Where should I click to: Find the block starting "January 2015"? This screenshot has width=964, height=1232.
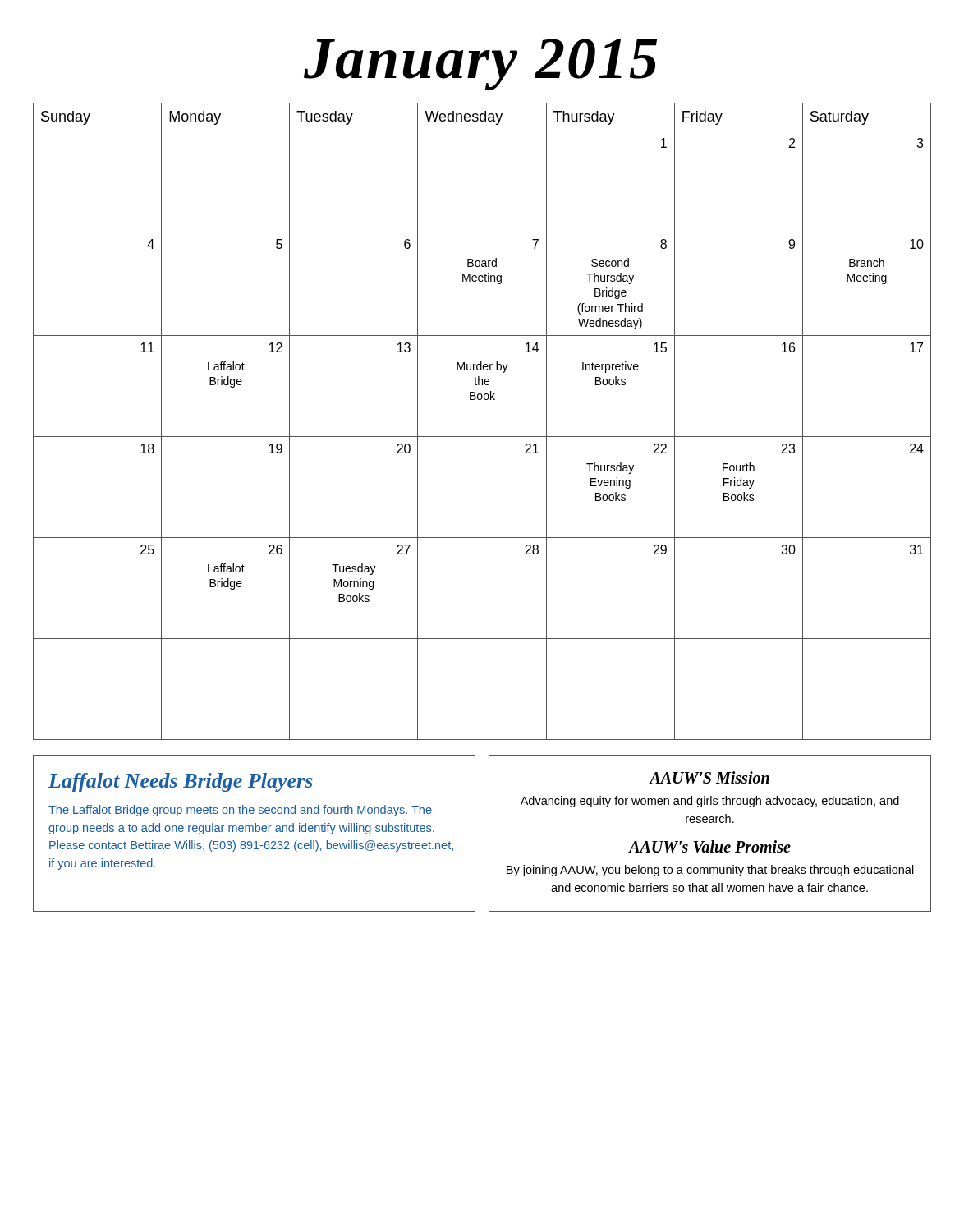point(482,58)
